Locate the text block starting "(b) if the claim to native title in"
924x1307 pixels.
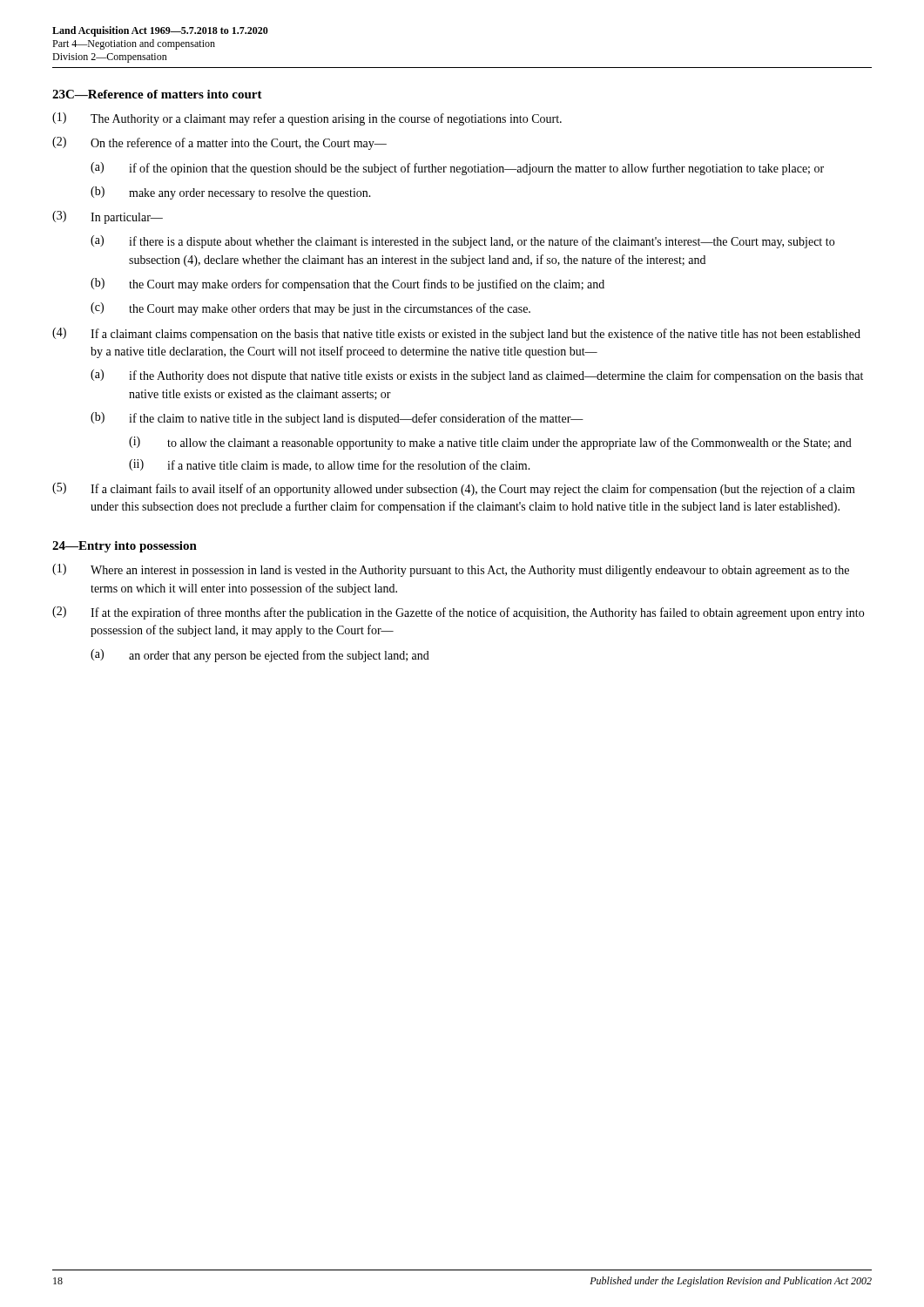pos(481,419)
